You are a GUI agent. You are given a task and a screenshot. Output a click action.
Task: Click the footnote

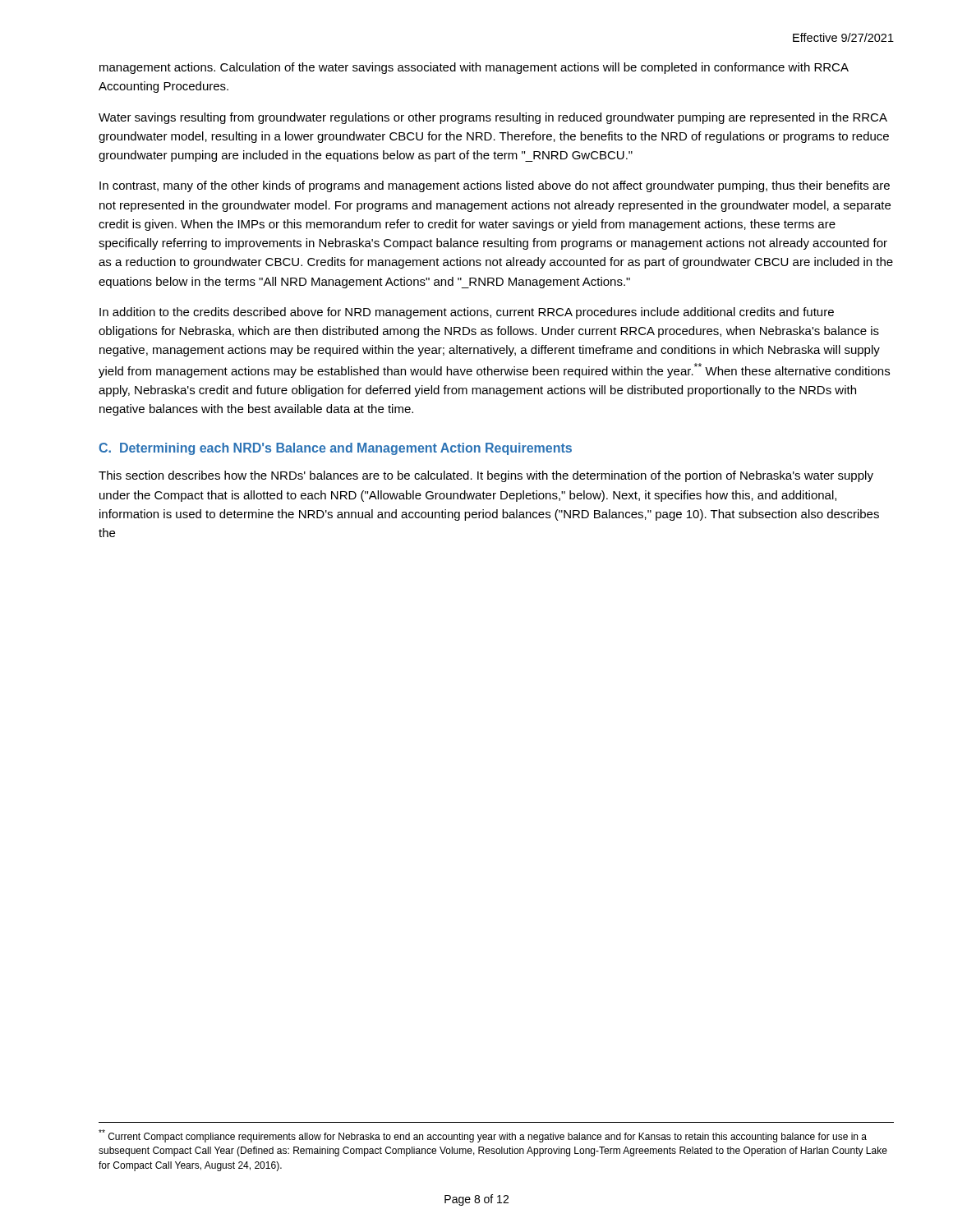493,1150
